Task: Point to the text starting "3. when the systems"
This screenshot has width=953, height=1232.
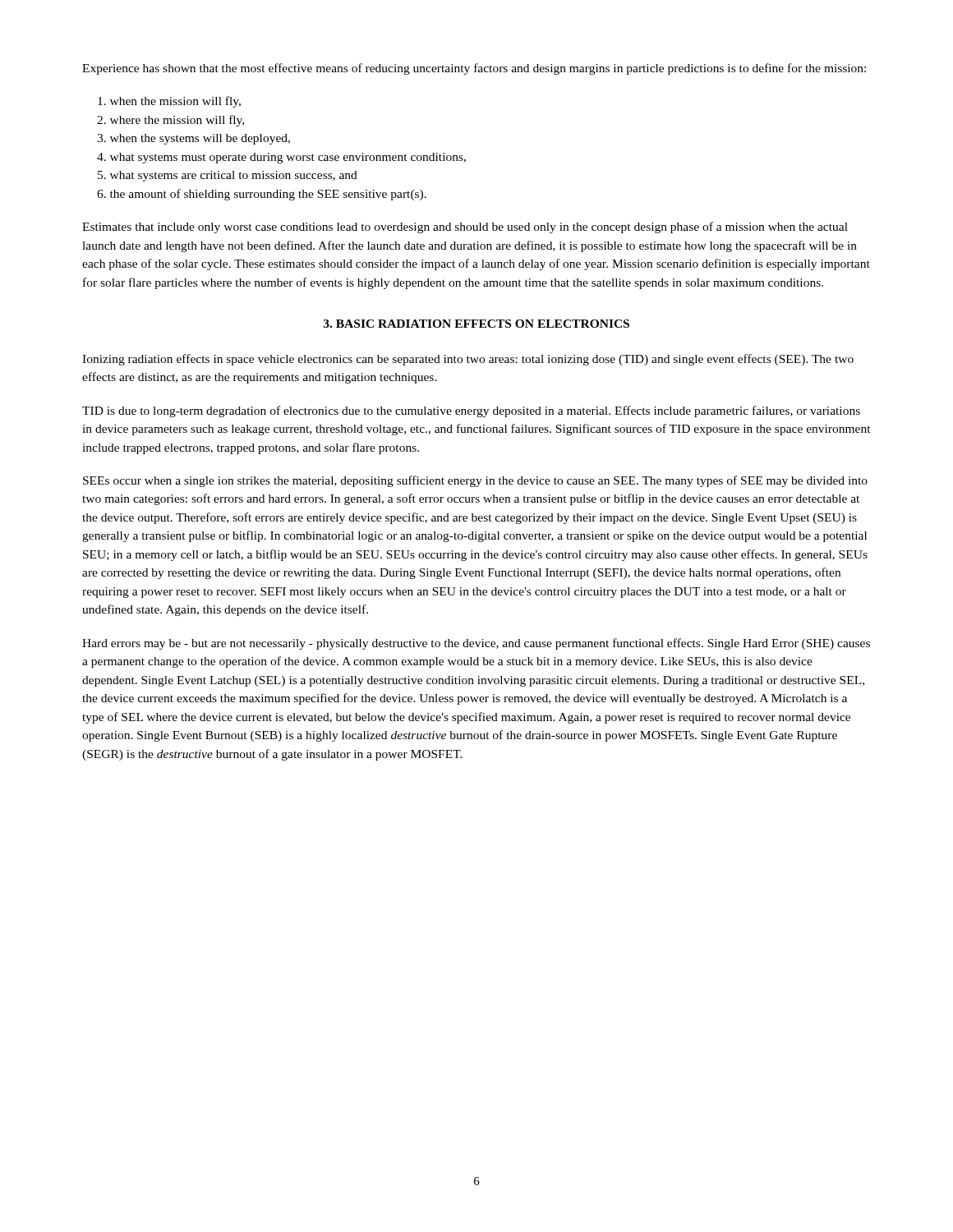Action: point(194,138)
